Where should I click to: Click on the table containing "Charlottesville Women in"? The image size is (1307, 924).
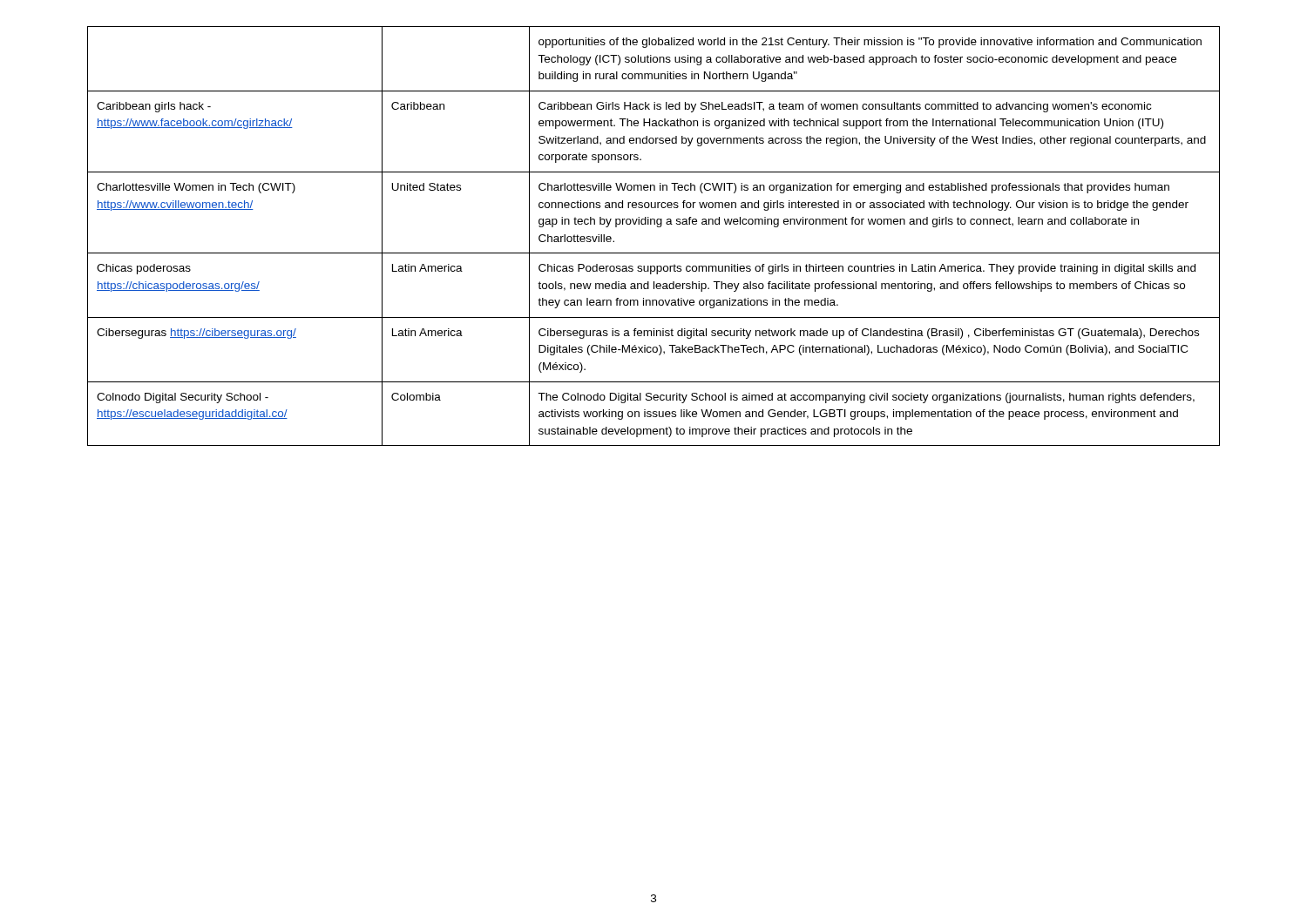[654, 236]
